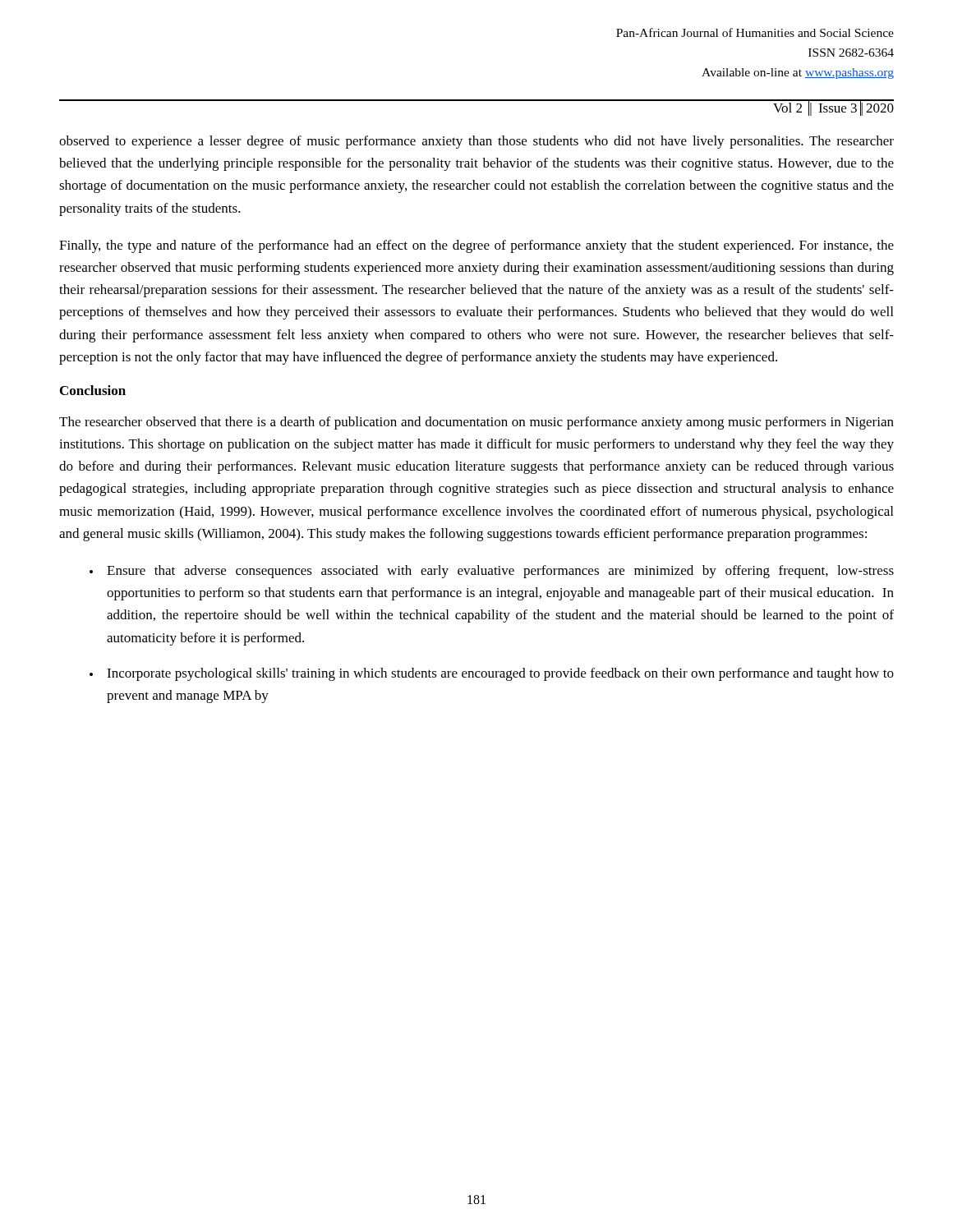Select the text block containing "Finally, the type"

tap(476, 301)
